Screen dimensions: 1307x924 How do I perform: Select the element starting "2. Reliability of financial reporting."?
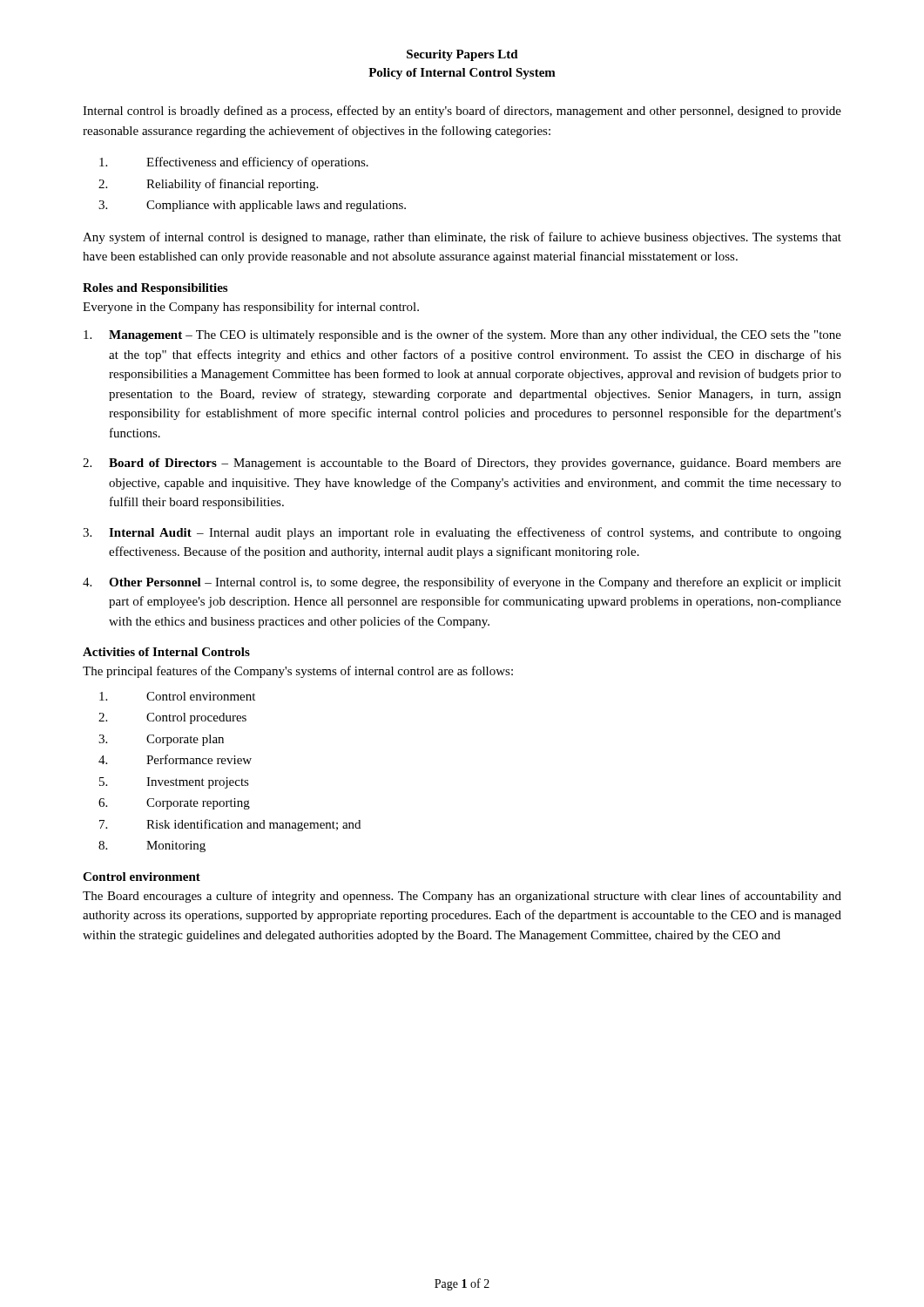coord(208,185)
